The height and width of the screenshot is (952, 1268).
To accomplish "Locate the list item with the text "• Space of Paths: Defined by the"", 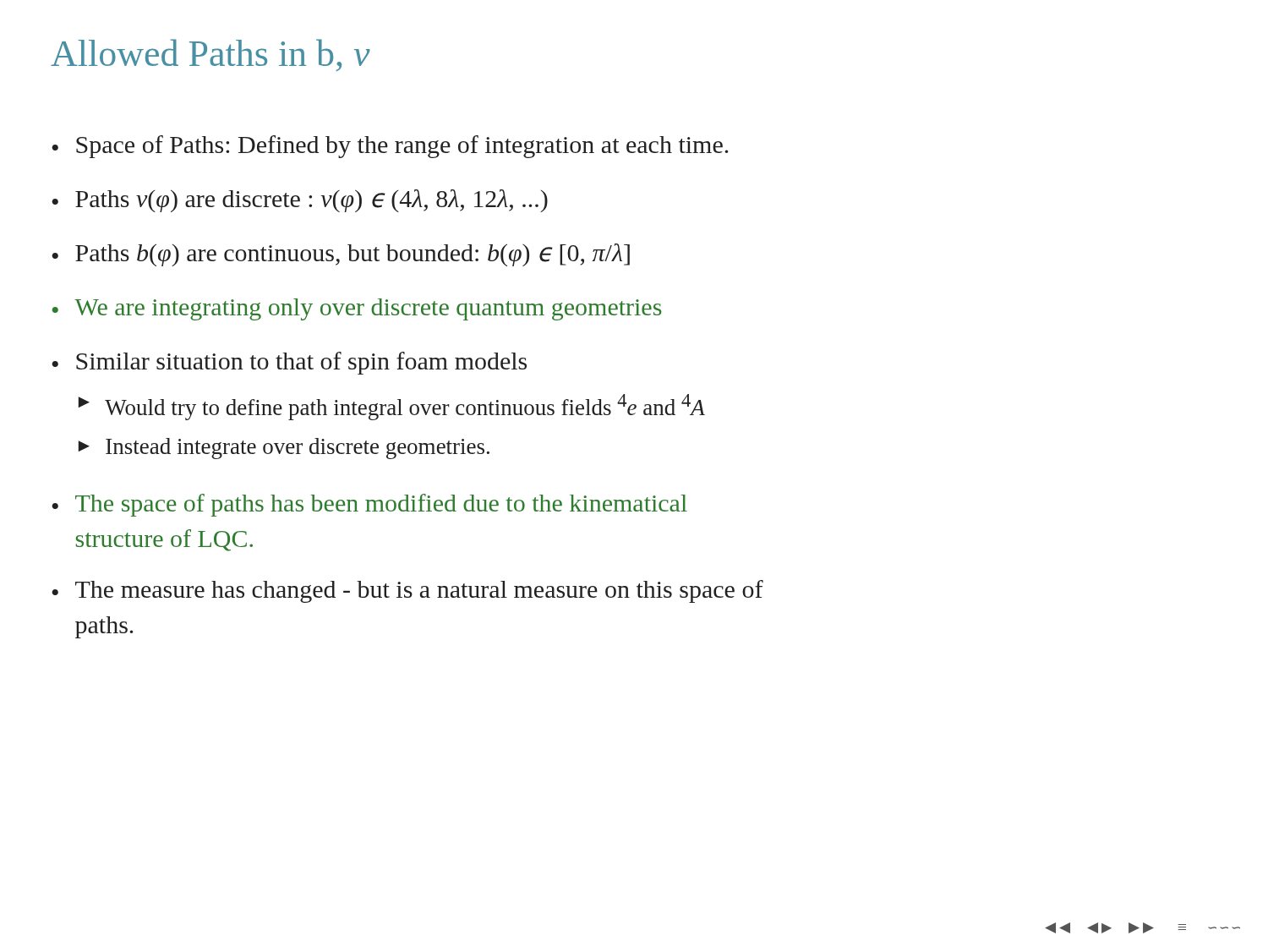I will (x=634, y=146).
